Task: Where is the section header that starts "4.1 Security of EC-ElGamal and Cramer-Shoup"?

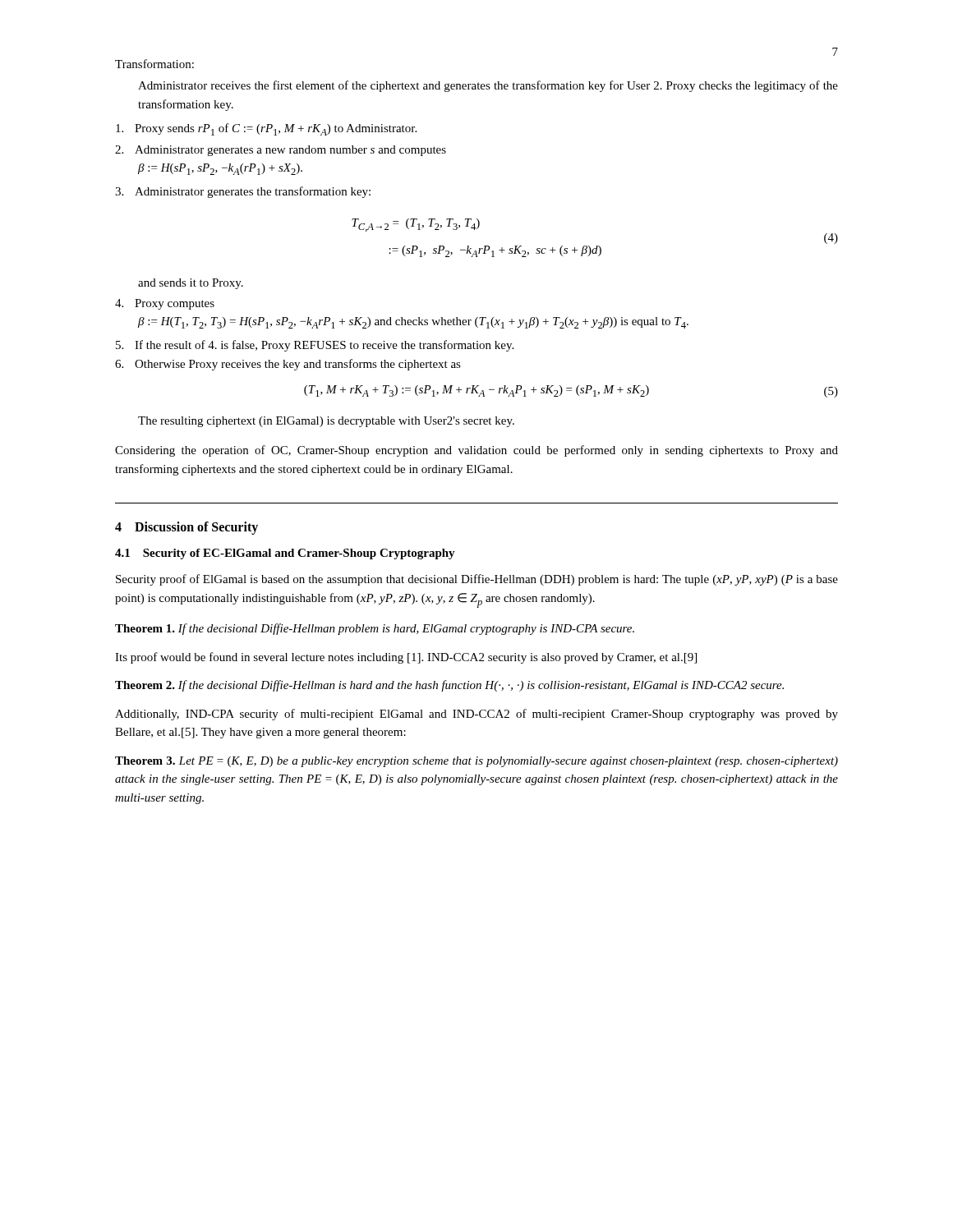Action: tap(285, 553)
